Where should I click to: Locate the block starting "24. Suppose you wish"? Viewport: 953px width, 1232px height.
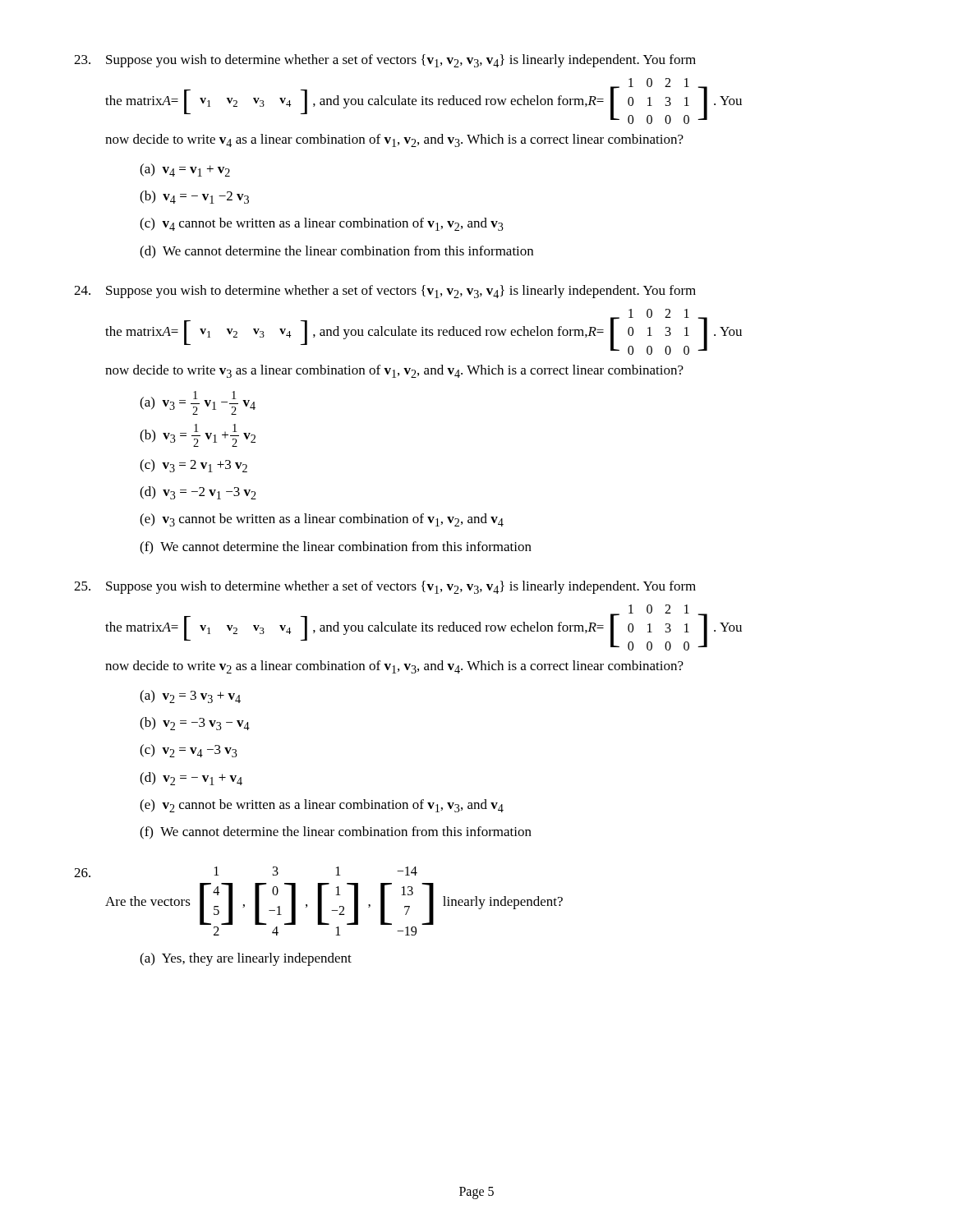point(385,292)
